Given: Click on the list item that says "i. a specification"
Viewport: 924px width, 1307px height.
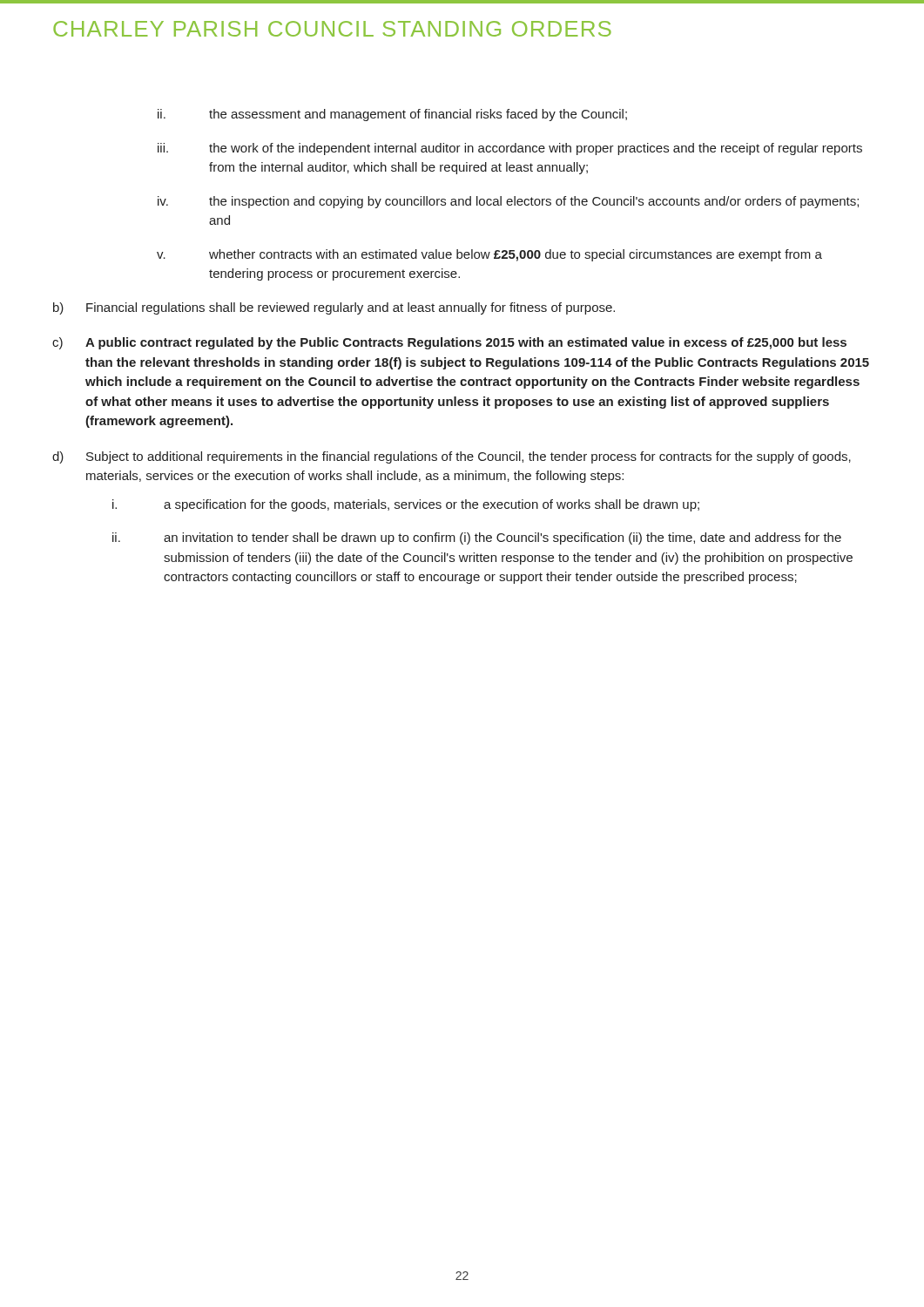Looking at the screenshot, I should tap(492, 504).
